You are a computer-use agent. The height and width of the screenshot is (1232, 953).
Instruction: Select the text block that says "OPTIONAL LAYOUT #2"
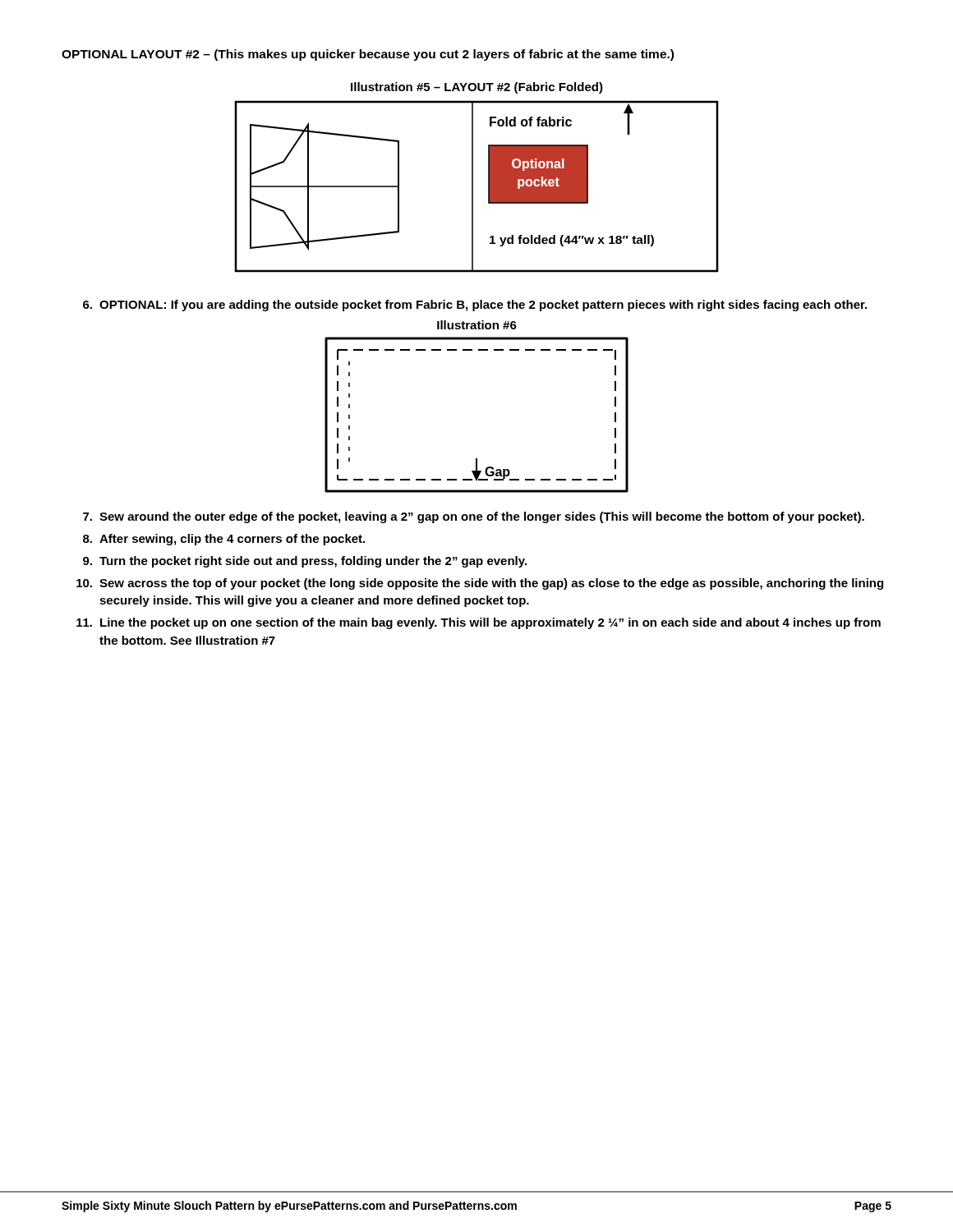(368, 54)
